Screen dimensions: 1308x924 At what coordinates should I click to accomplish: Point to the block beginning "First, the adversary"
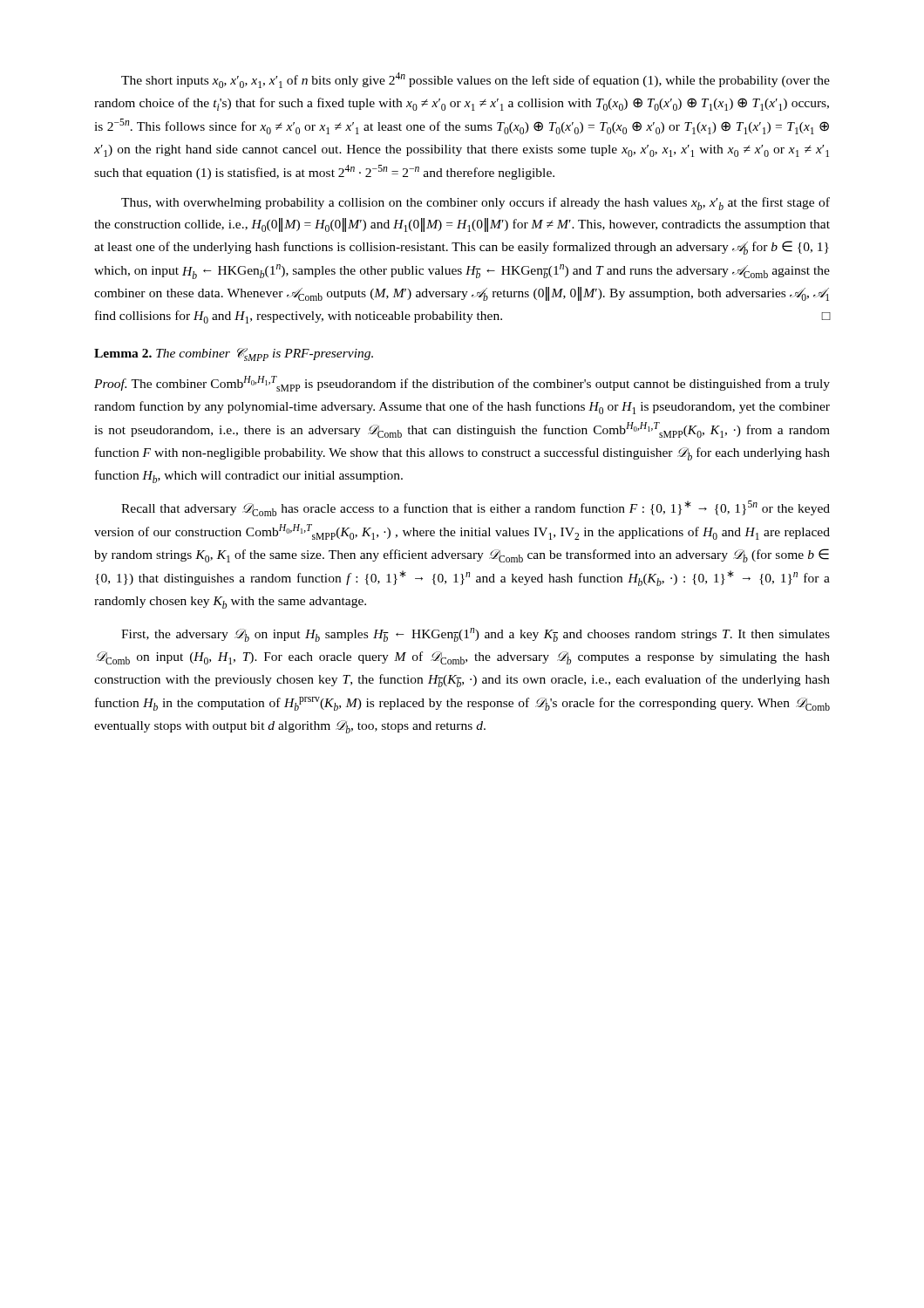[462, 681]
